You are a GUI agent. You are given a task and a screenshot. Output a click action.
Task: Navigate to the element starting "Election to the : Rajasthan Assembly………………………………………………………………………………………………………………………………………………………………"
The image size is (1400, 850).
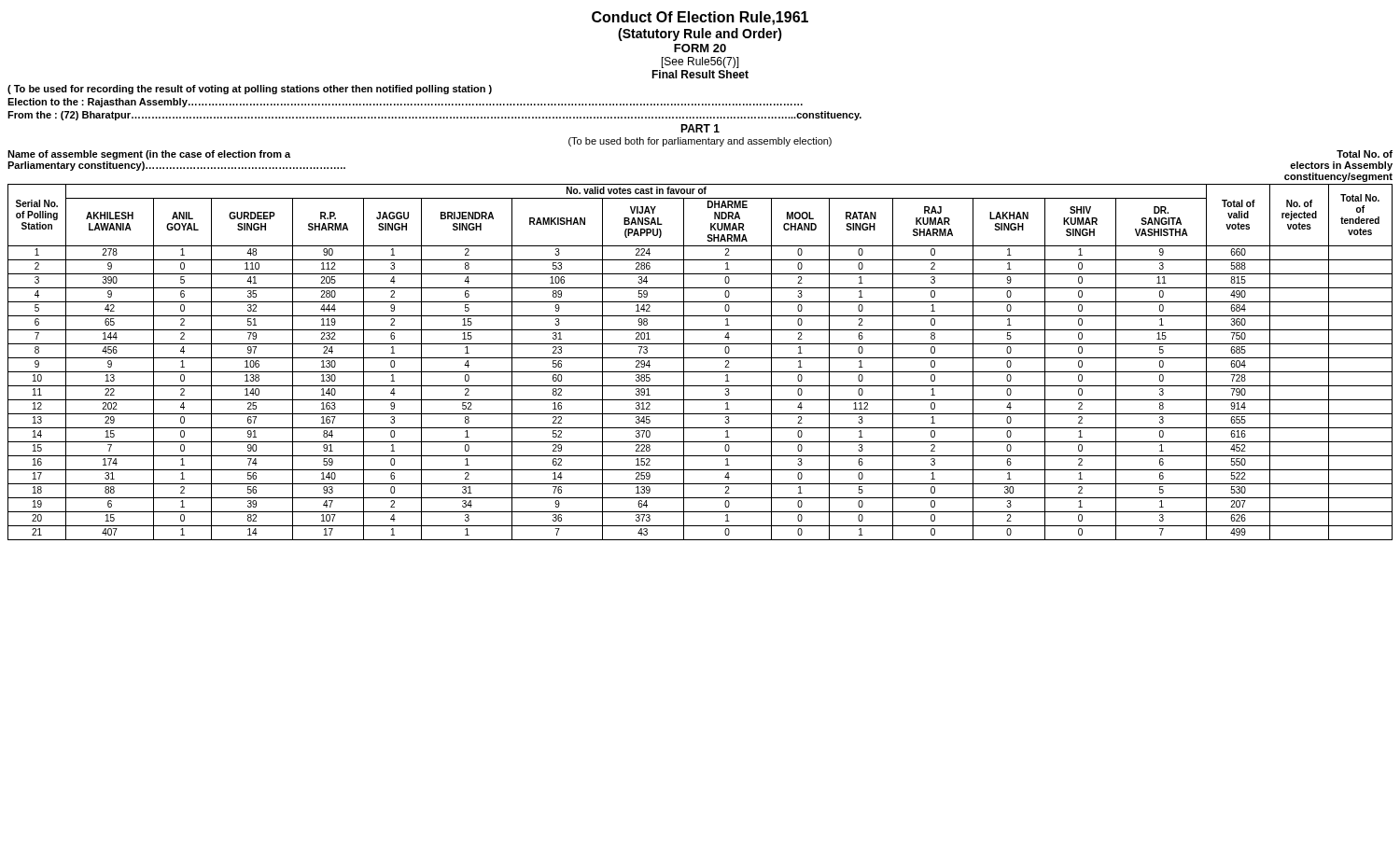(405, 102)
